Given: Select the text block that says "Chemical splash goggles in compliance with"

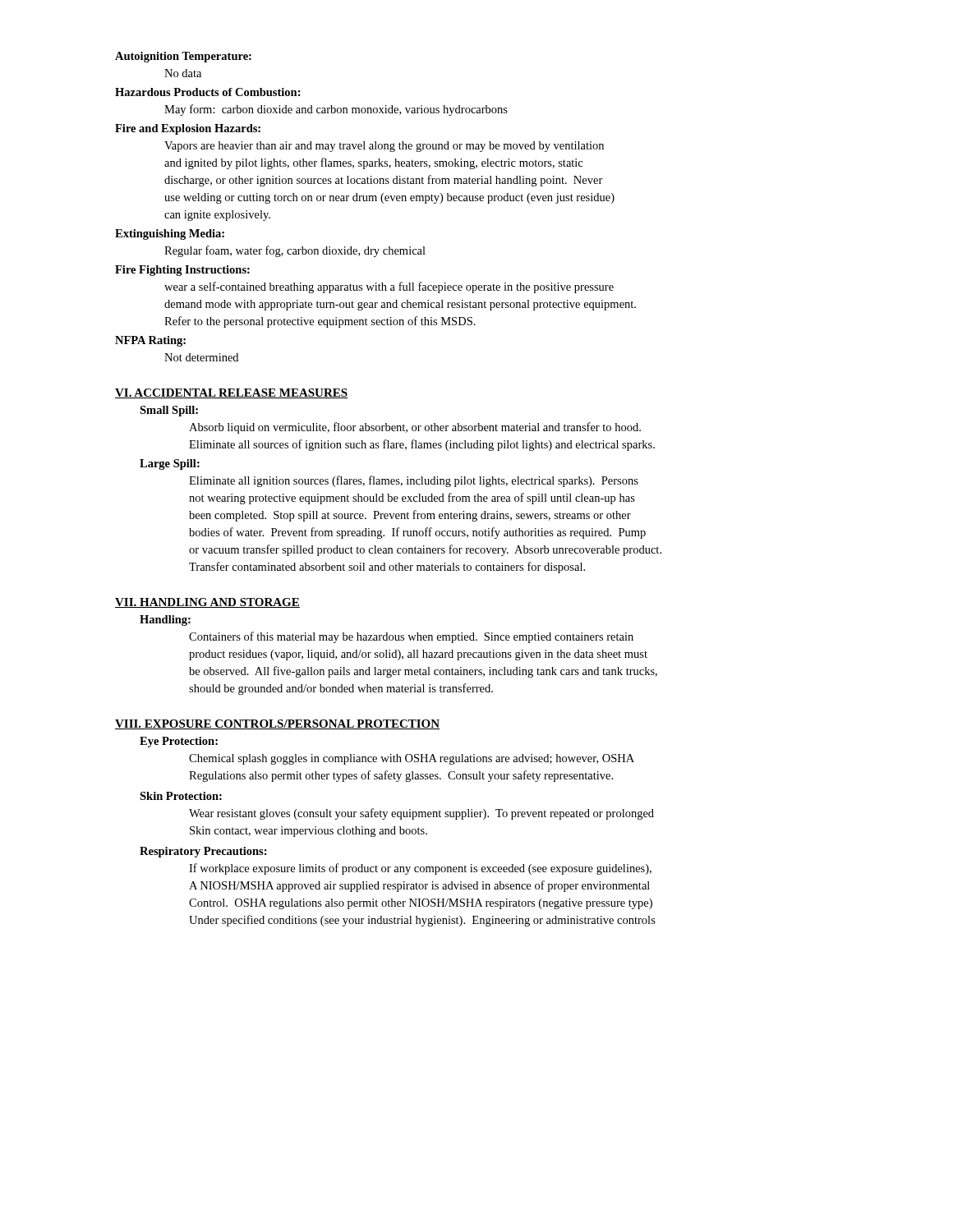Looking at the screenshot, I should tap(412, 767).
